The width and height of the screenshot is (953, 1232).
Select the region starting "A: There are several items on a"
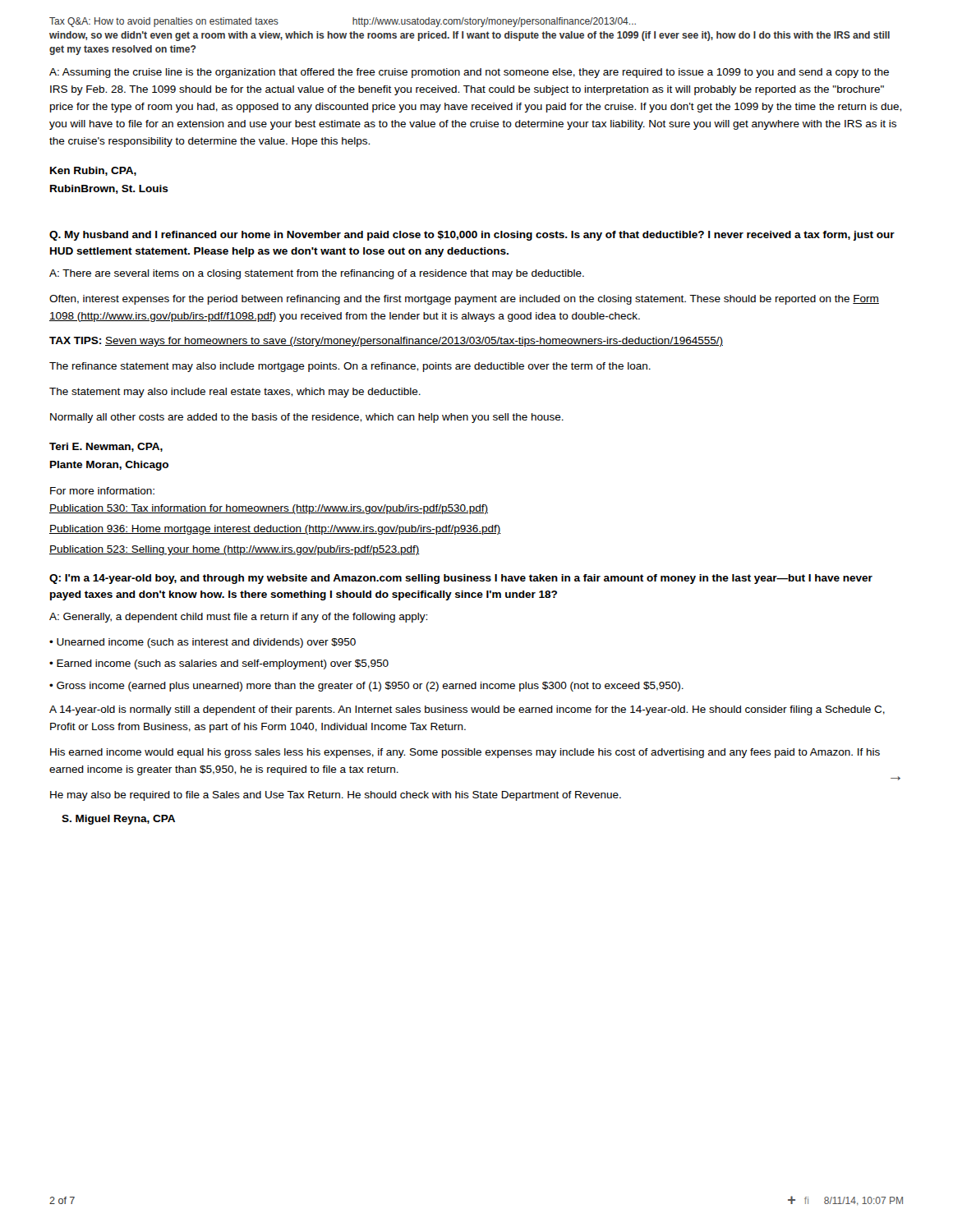[317, 273]
